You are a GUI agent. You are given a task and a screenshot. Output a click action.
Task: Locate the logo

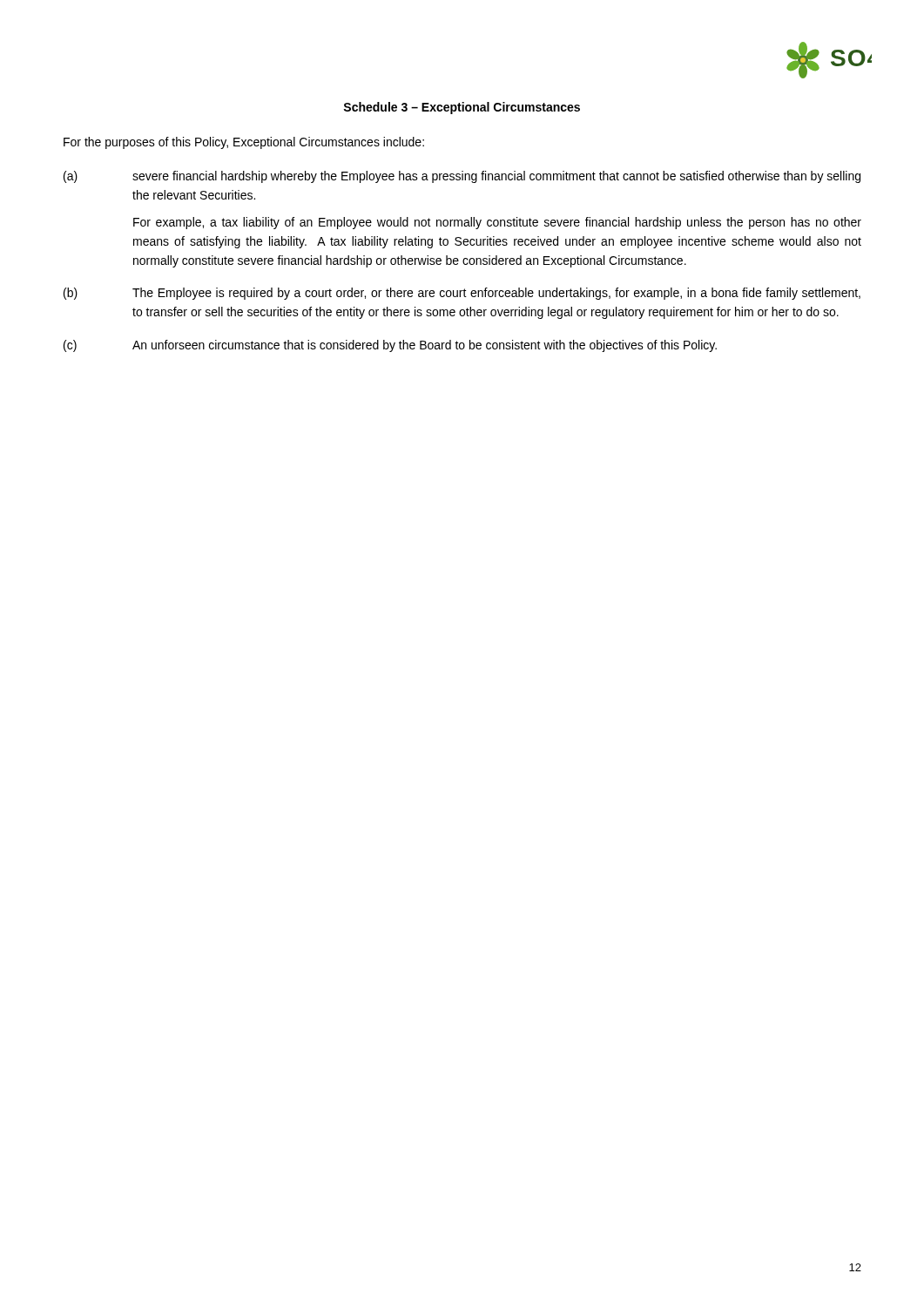[824, 61]
